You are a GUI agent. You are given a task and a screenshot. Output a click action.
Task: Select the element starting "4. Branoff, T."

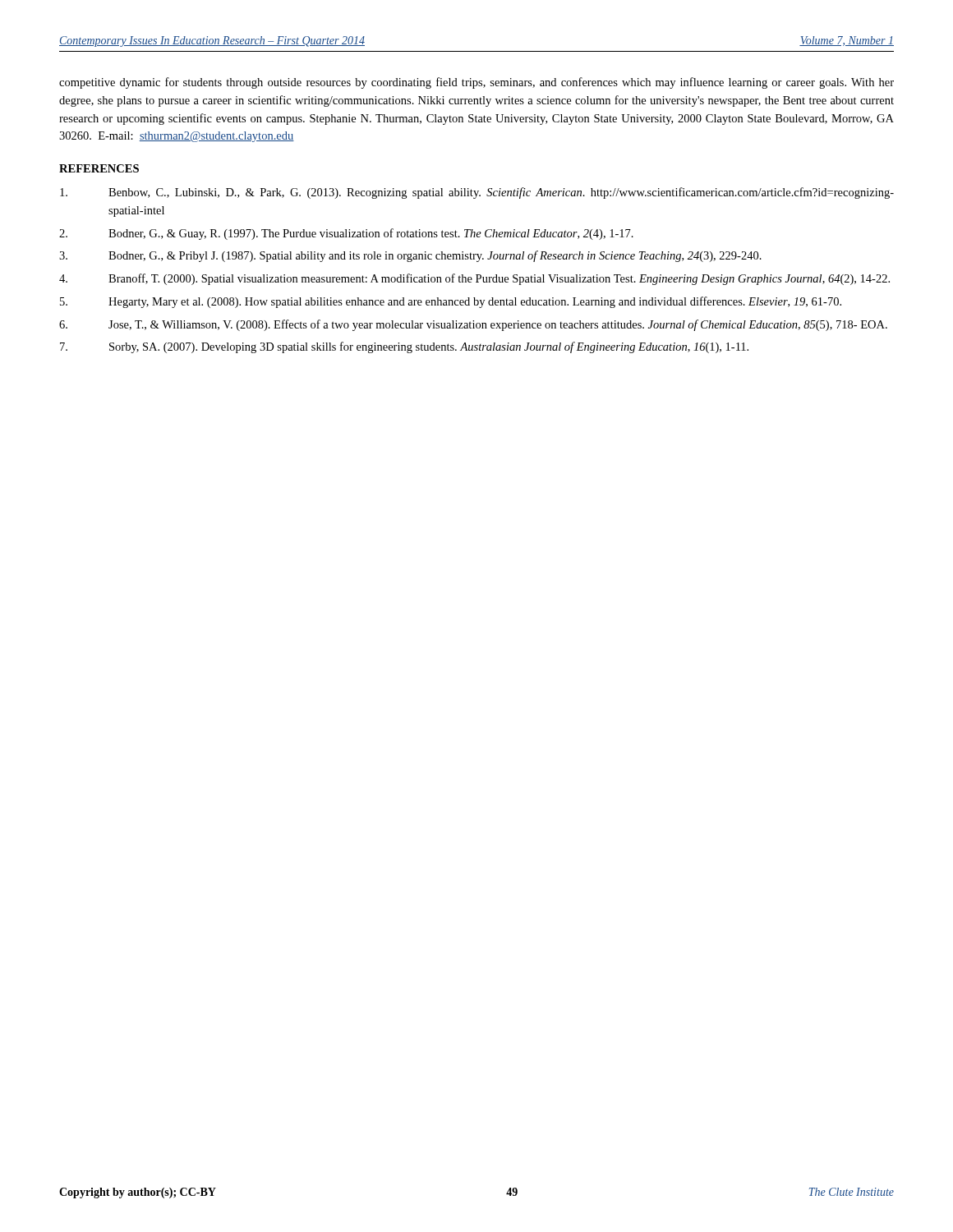click(x=476, y=279)
